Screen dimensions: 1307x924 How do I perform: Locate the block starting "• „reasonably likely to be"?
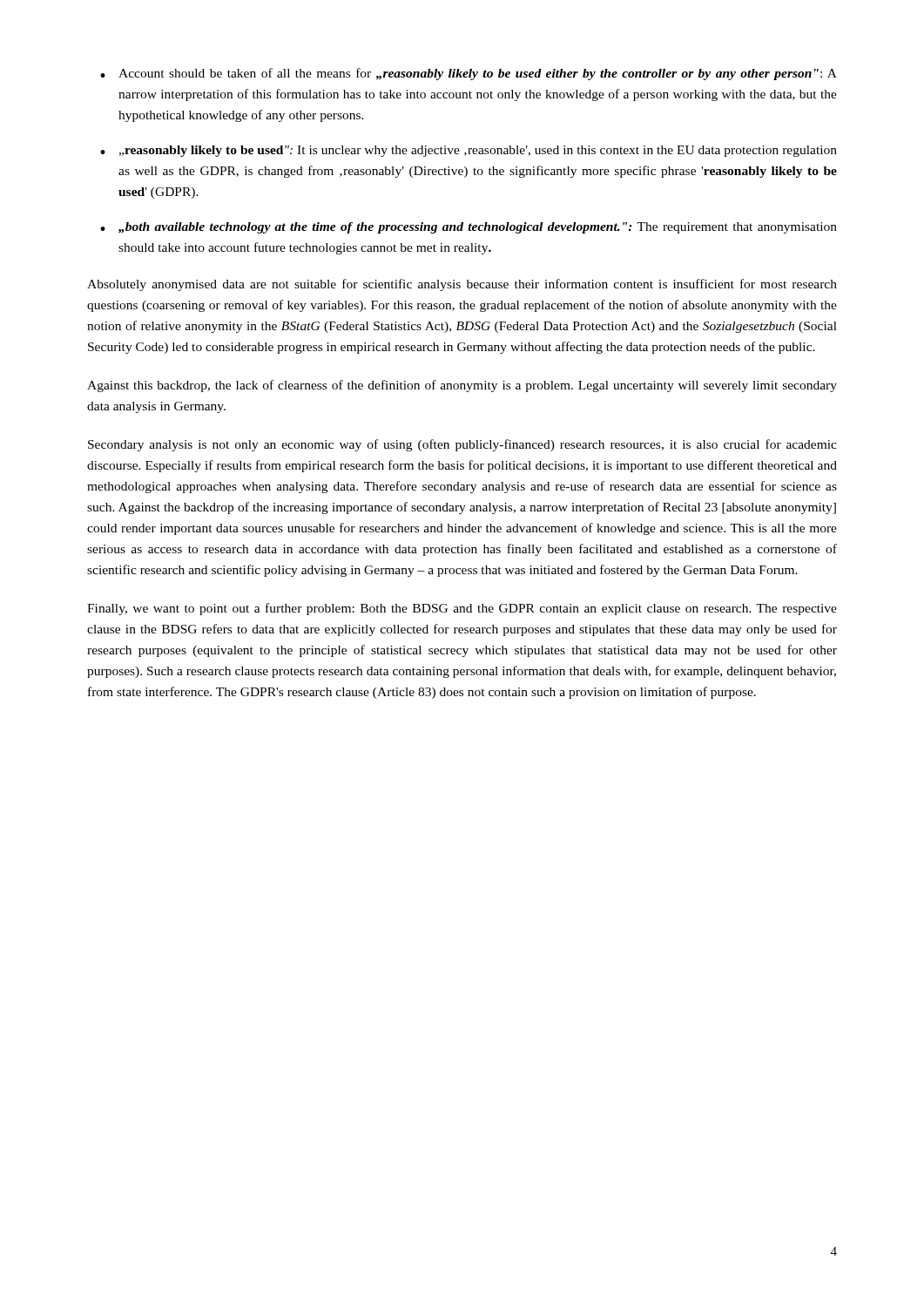tap(462, 171)
